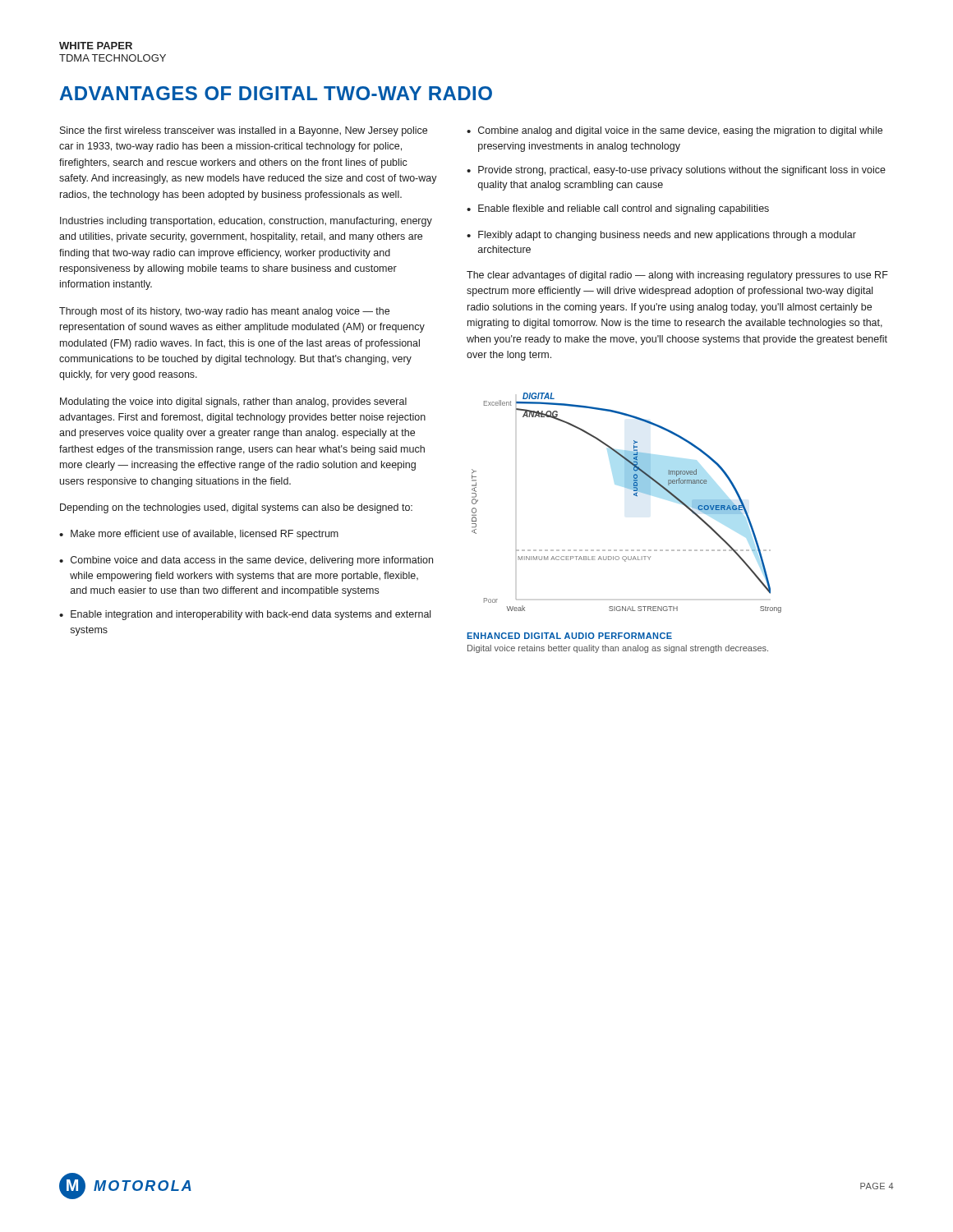953x1232 pixels.
Task: Locate the text block with the text "Modulating the voice into digital signals,"
Action: (x=242, y=441)
